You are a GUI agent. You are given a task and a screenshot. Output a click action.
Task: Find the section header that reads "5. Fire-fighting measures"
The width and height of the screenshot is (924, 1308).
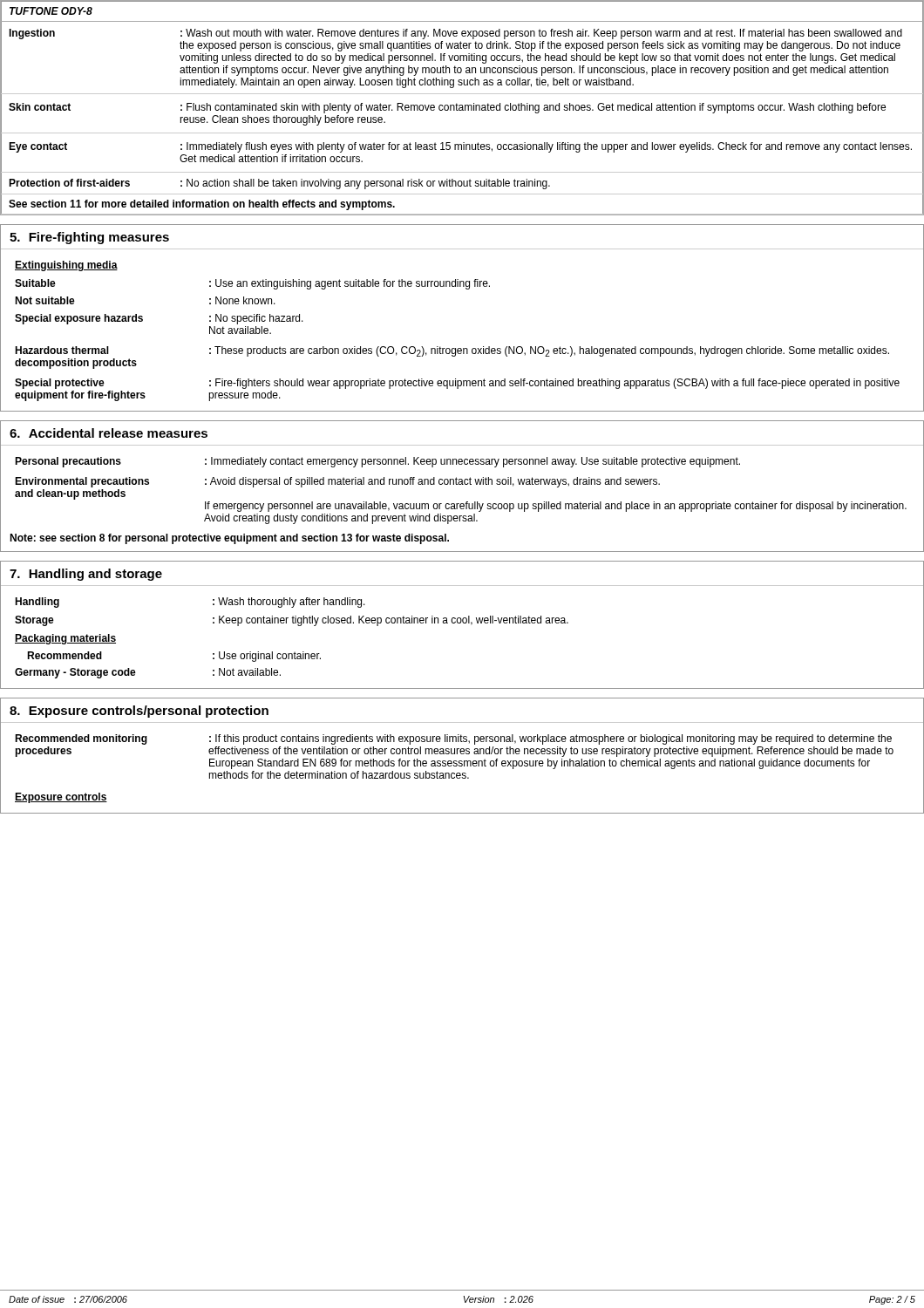point(462,318)
